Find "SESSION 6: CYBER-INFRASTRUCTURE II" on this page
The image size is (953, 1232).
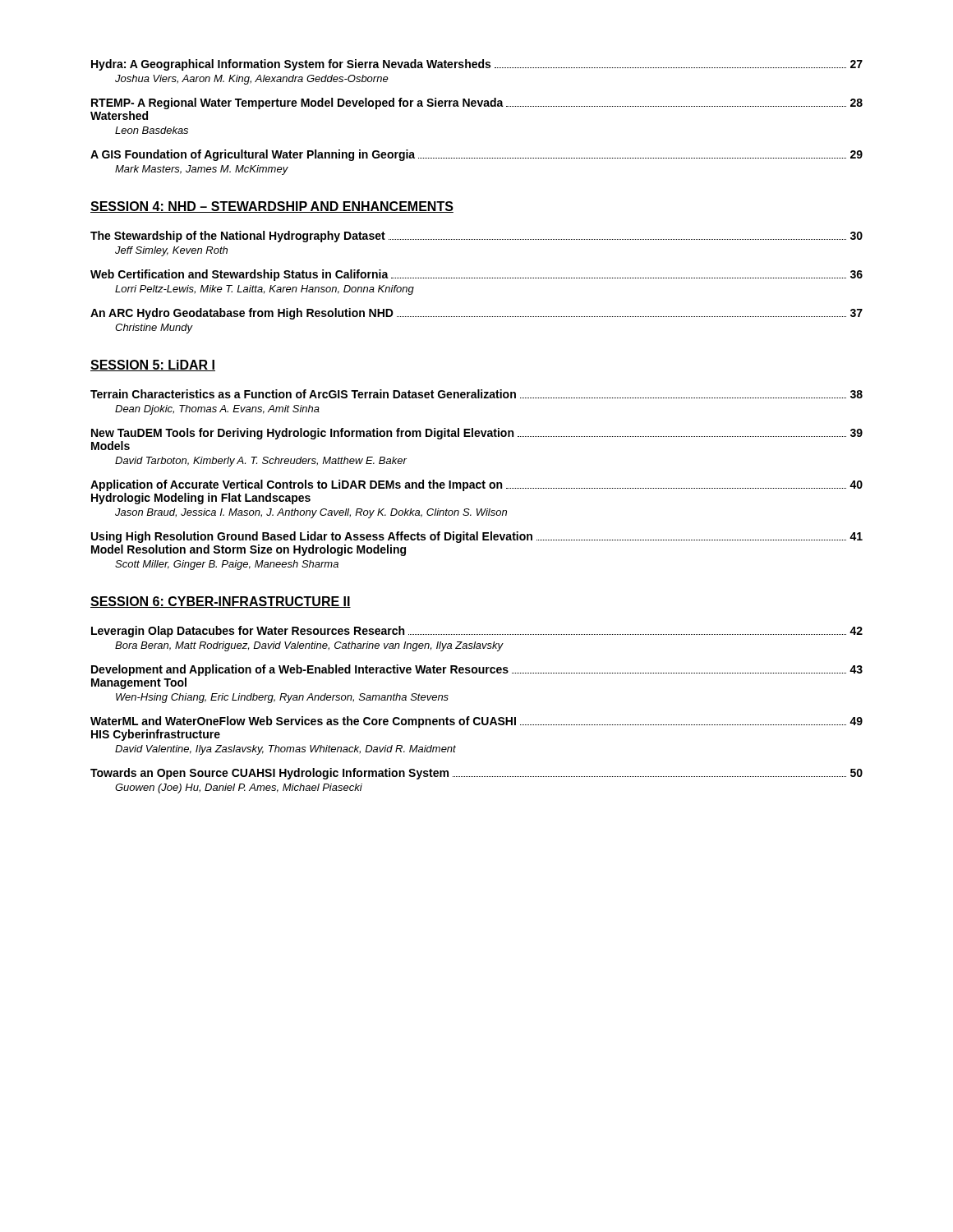click(x=220, y=602)
